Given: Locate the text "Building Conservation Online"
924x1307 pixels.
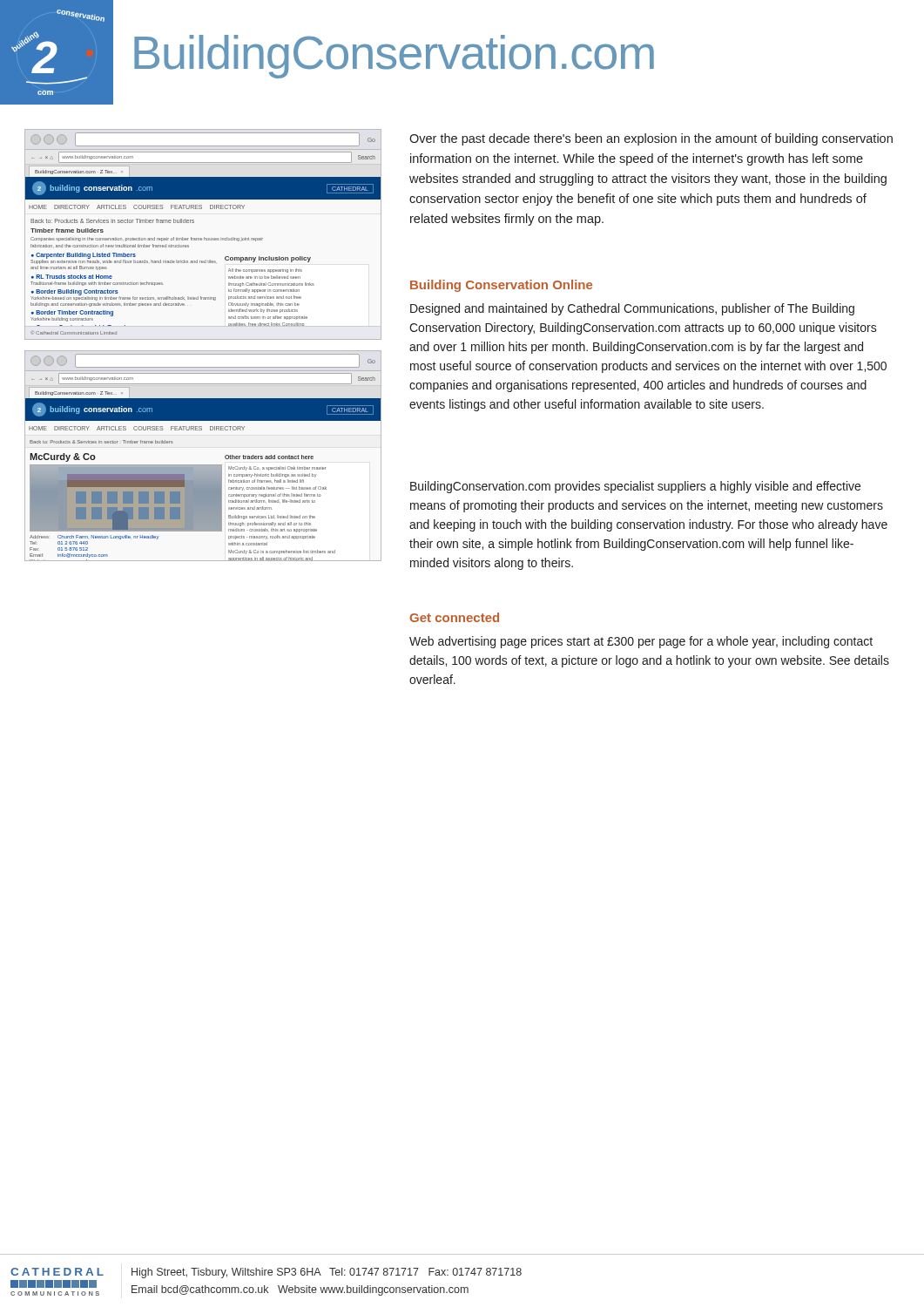Looking at the screenshot, I should 501,286.
